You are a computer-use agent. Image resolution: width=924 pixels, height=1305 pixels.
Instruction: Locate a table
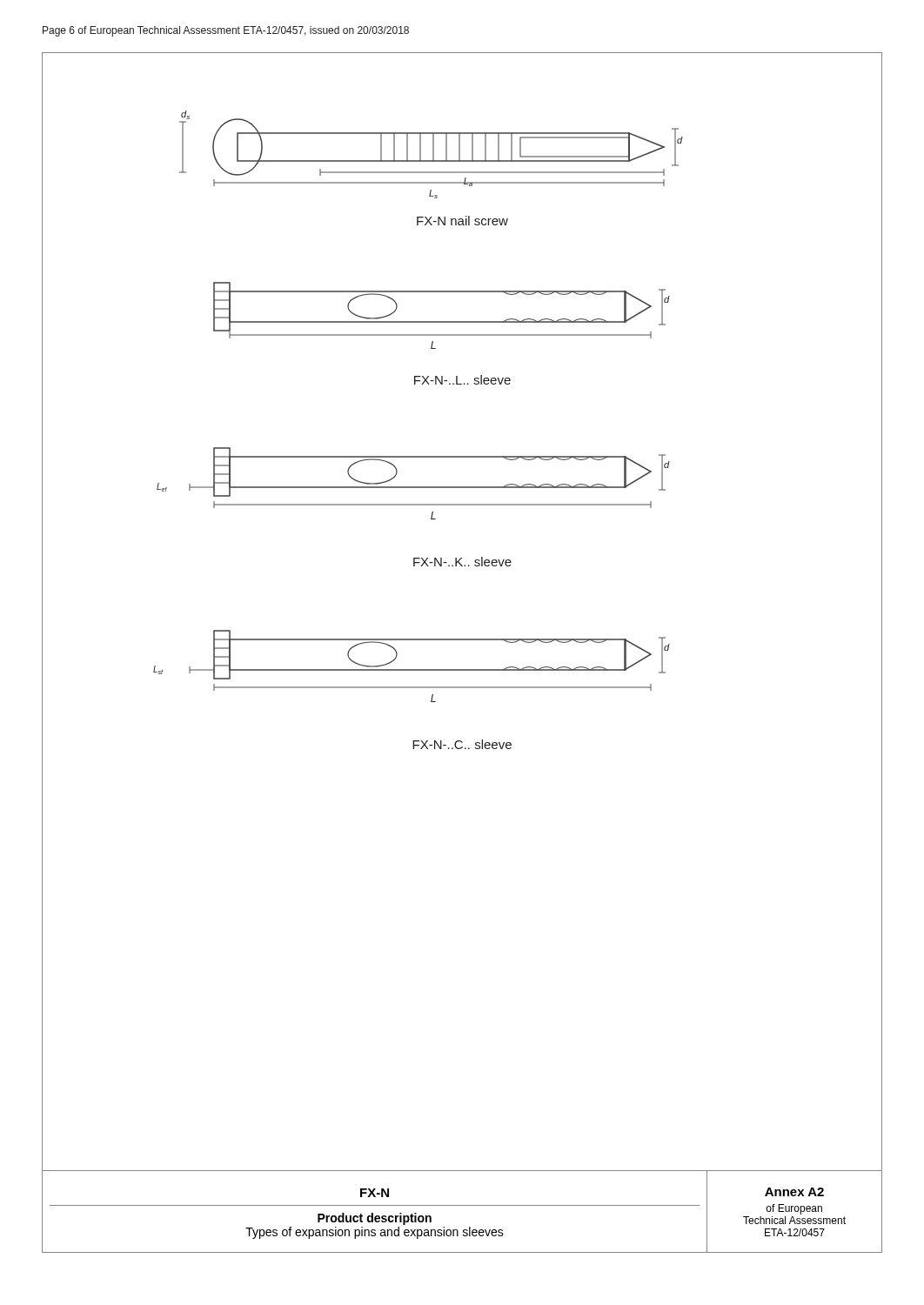(x=462, y=1211)
